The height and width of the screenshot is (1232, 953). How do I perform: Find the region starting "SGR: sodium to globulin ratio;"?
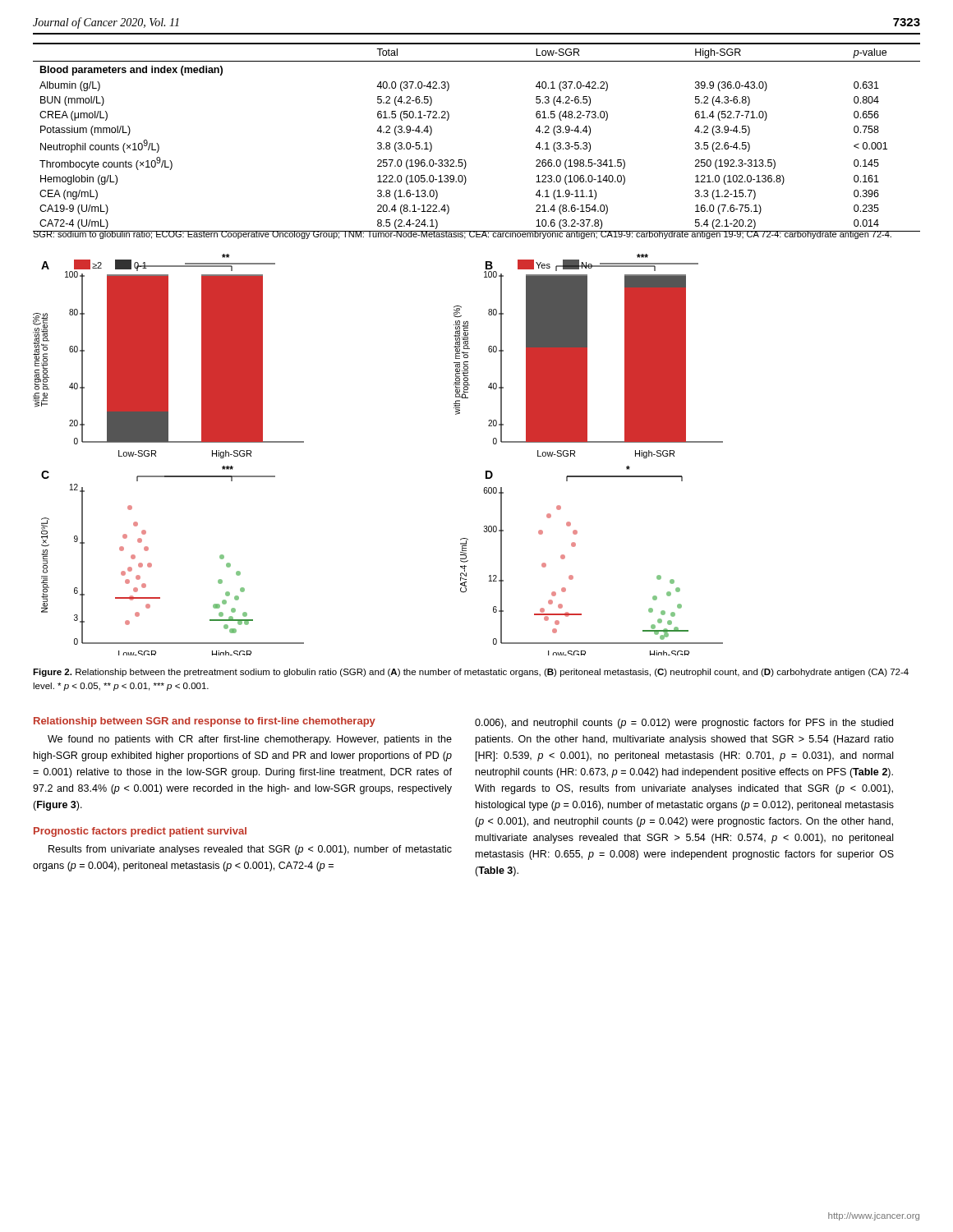(x=463, y=234)
